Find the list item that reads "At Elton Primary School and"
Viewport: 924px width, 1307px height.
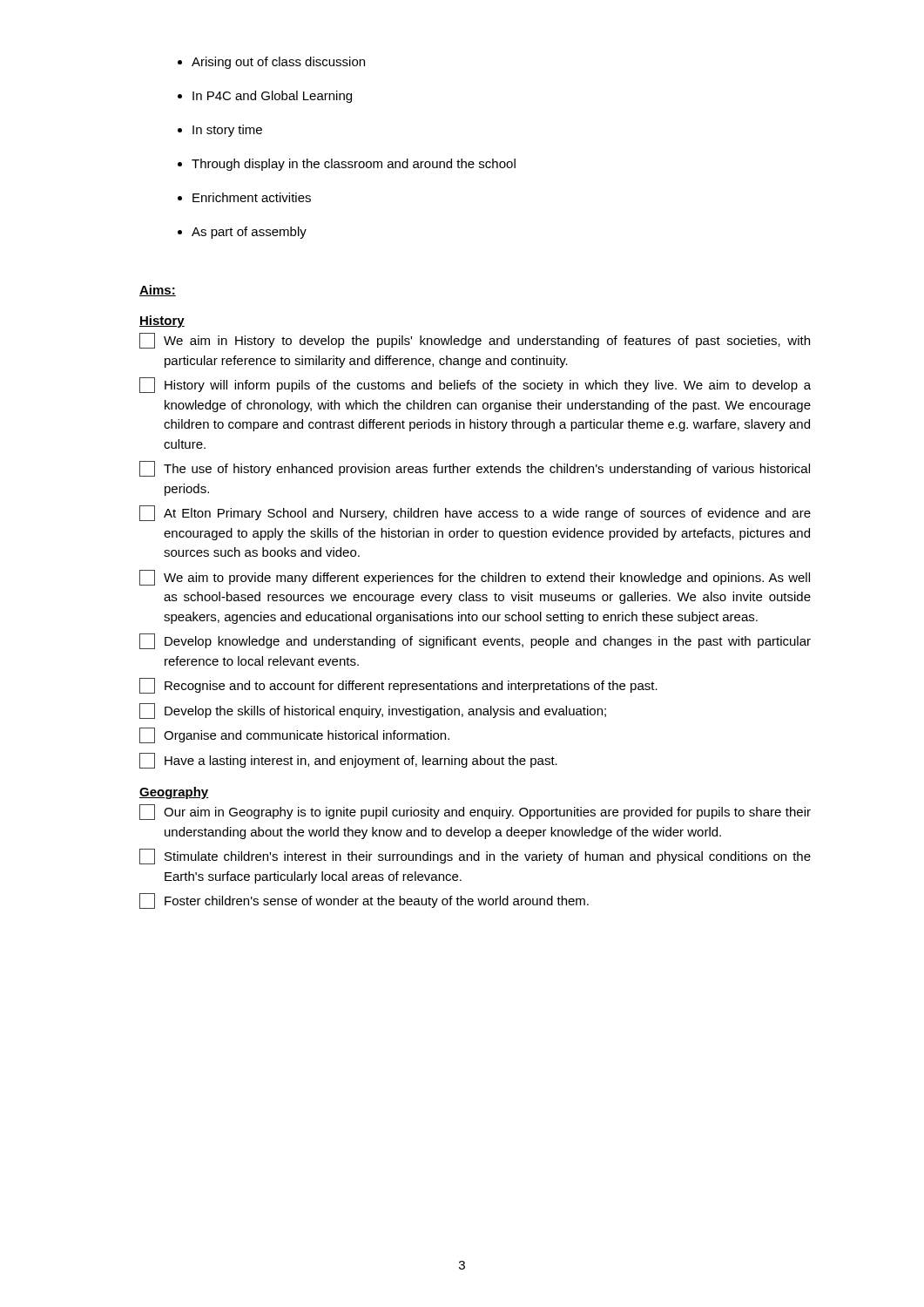coord(475,533)
